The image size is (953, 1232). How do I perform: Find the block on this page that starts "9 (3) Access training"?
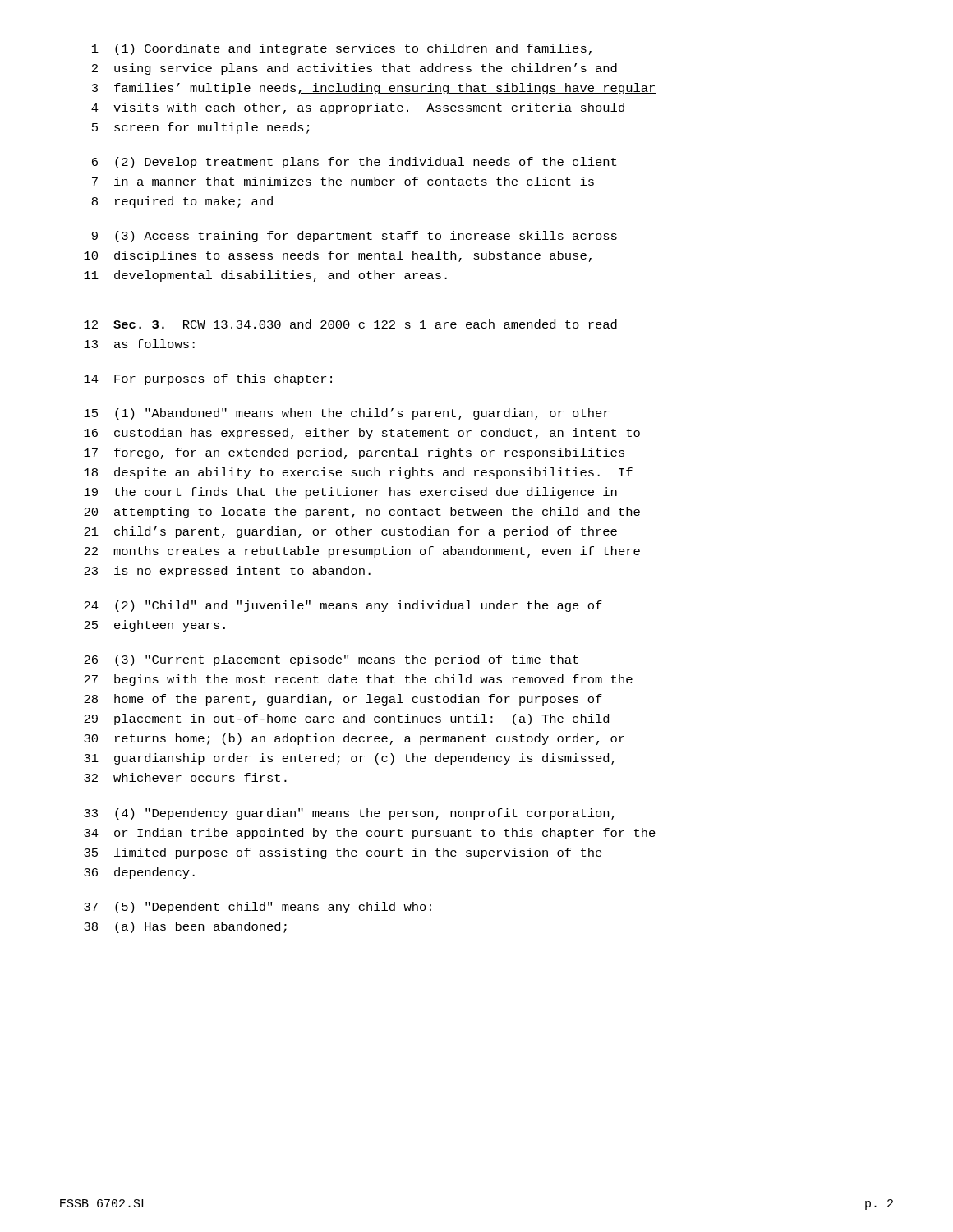[476, 256]
